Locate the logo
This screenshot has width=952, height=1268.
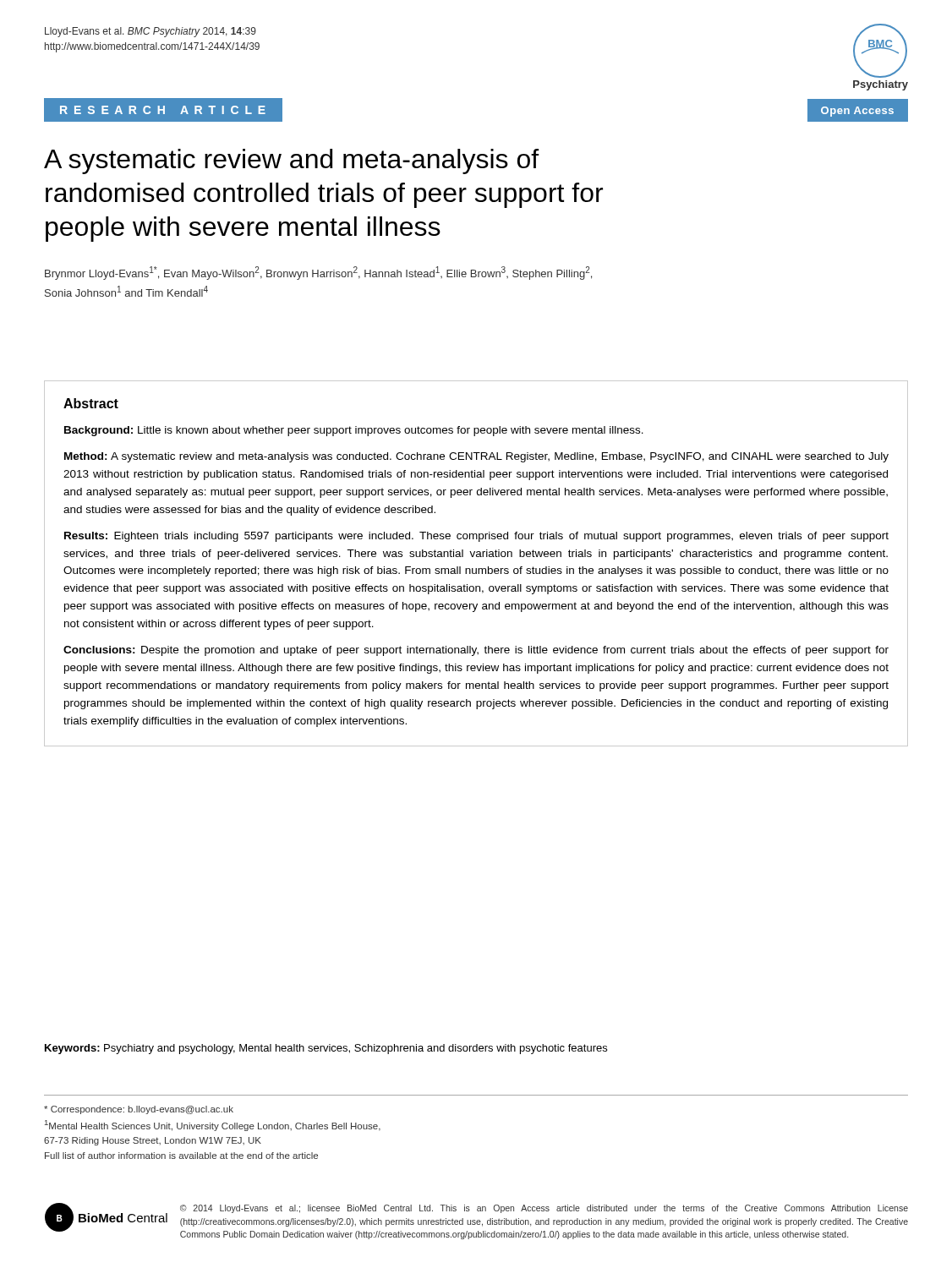(x=880, y=57)
